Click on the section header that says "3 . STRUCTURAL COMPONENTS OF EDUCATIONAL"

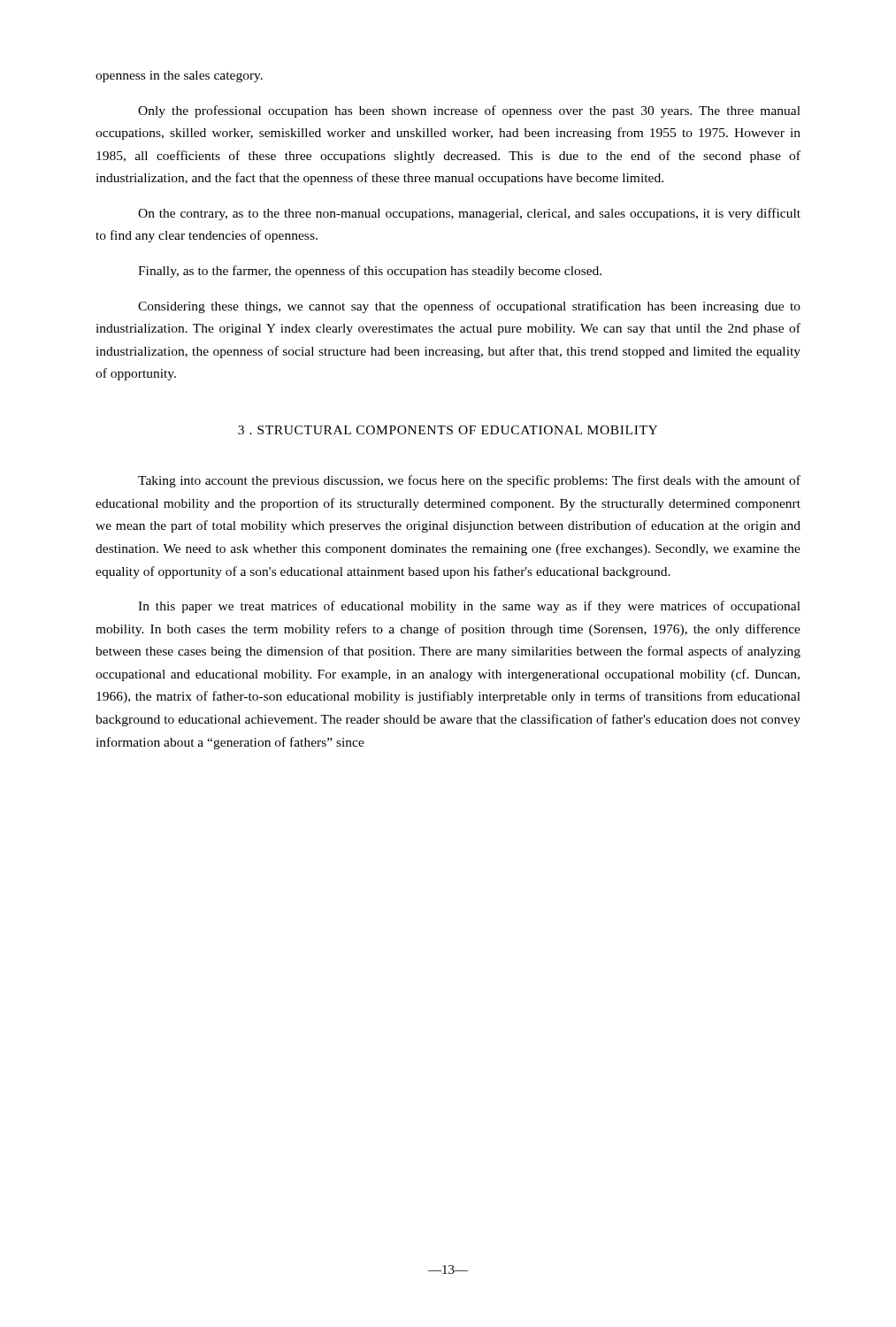coord(448,429)
